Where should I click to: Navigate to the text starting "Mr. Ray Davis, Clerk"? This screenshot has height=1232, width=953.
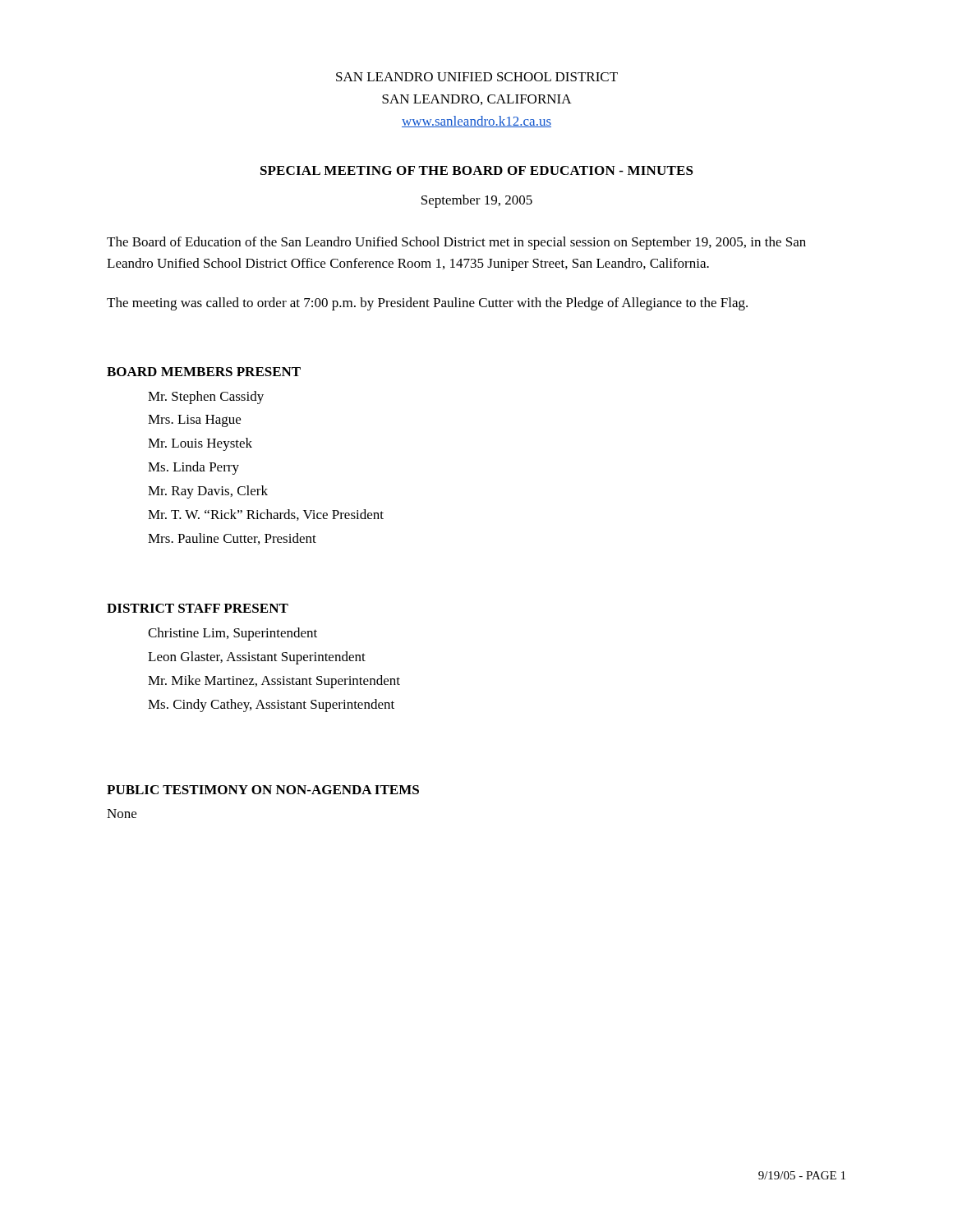click(208, 491)
